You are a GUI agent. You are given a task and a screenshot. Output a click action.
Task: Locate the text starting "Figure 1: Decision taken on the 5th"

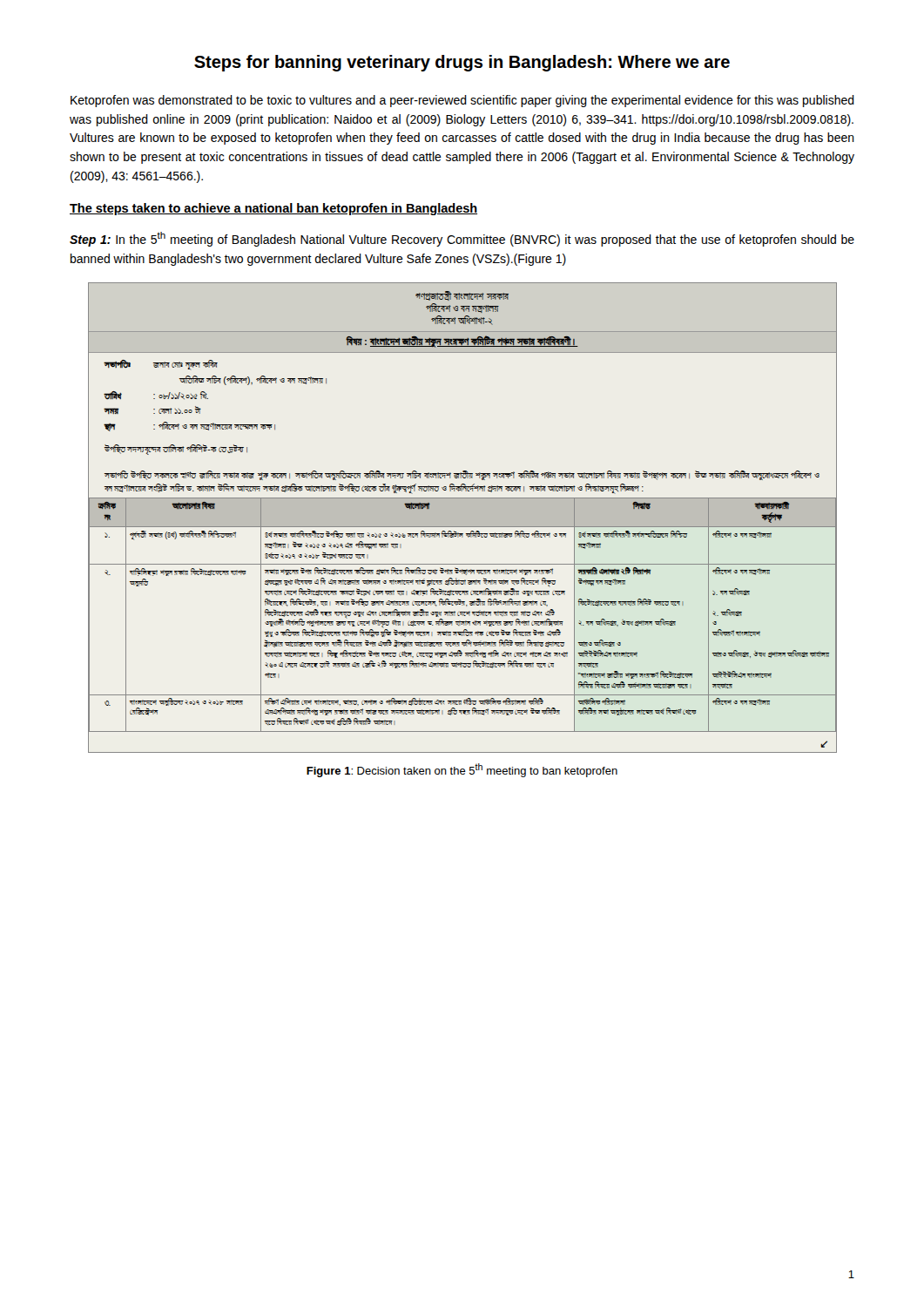pos(462,770)
